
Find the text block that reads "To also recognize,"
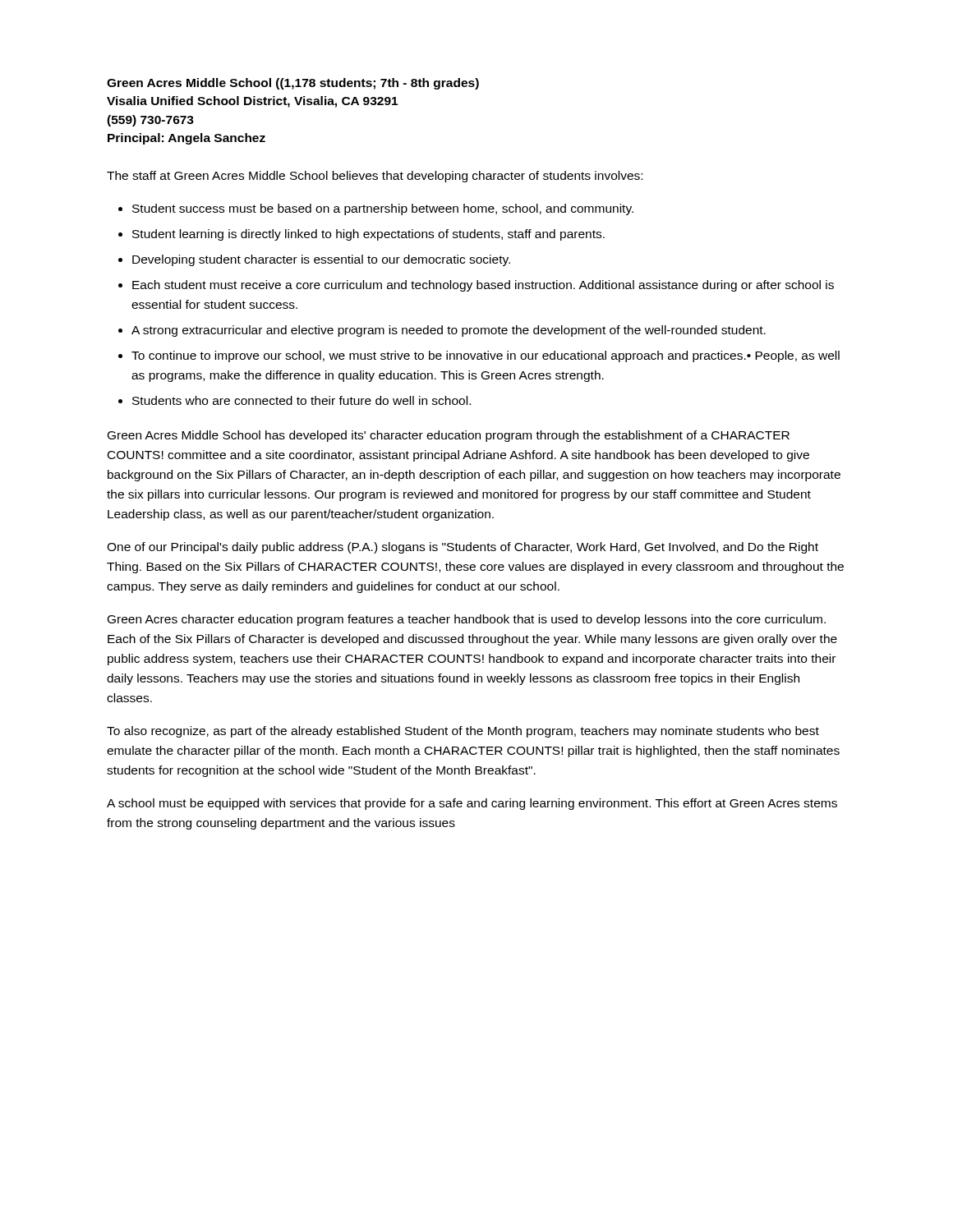(x=473, y=750)
